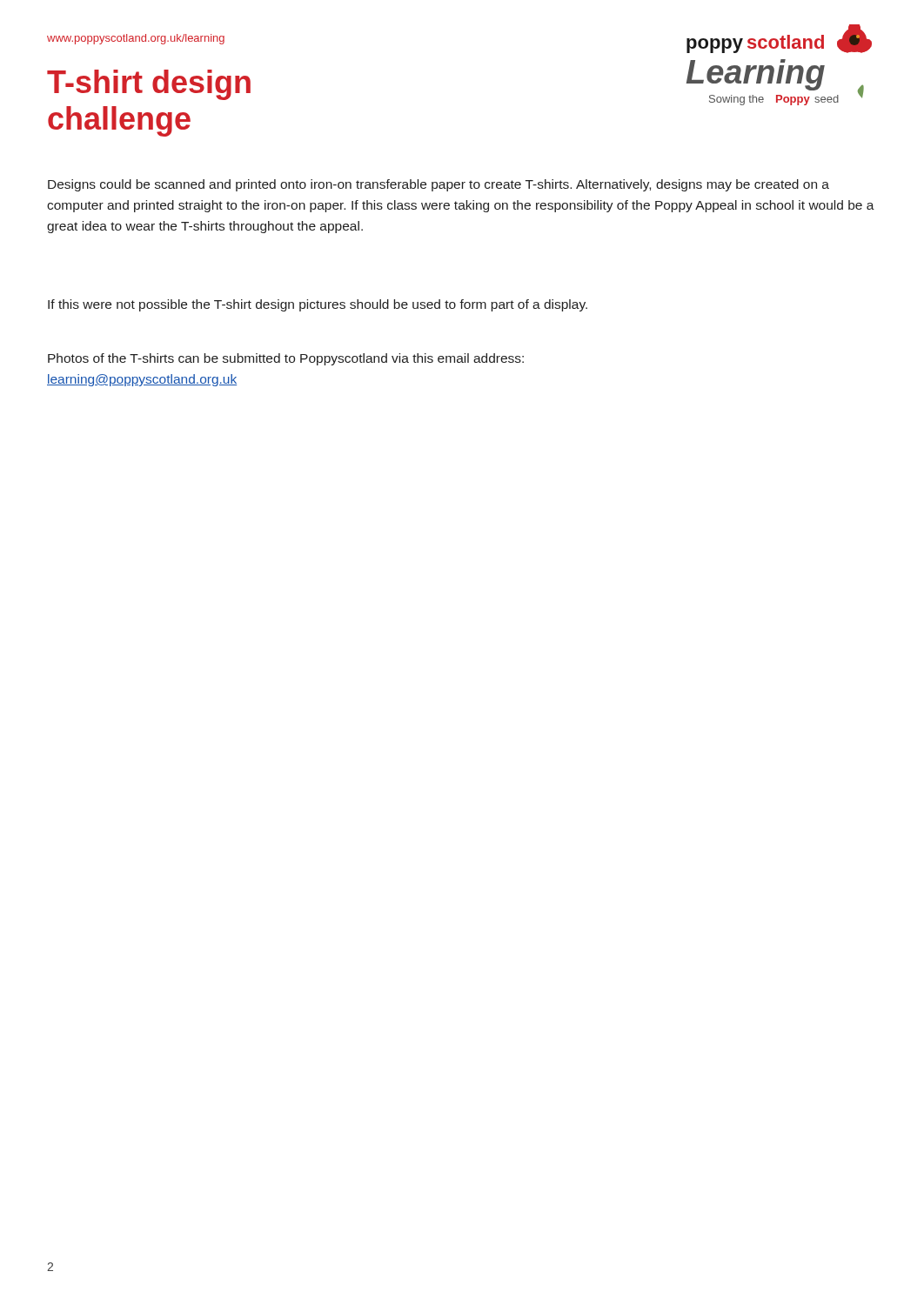Select the text block starting "Designs could be scanned and"

click(x=462, y=205)
